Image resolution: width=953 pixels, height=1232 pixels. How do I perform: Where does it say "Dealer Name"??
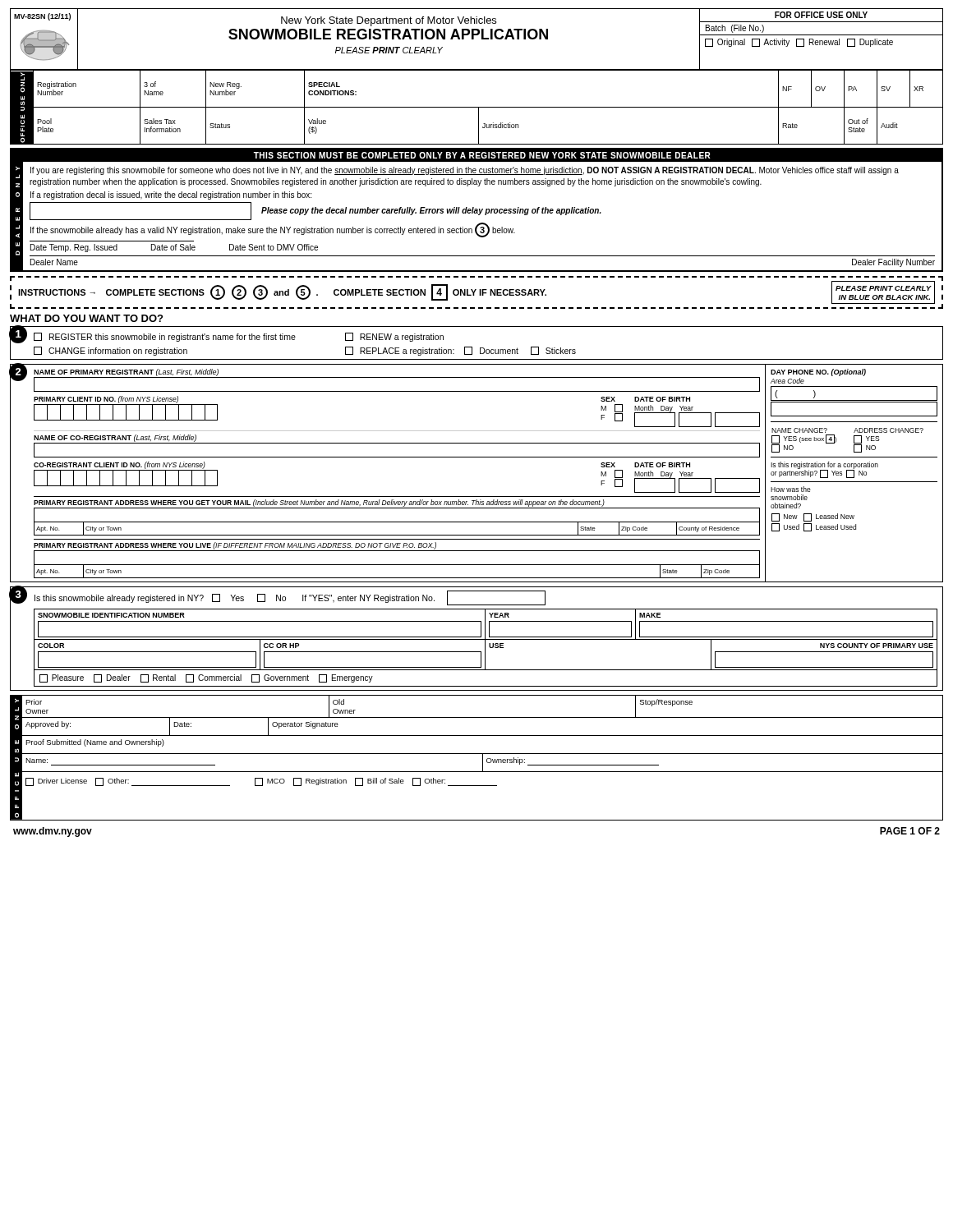pyautogui.click(x=54, y=262)
